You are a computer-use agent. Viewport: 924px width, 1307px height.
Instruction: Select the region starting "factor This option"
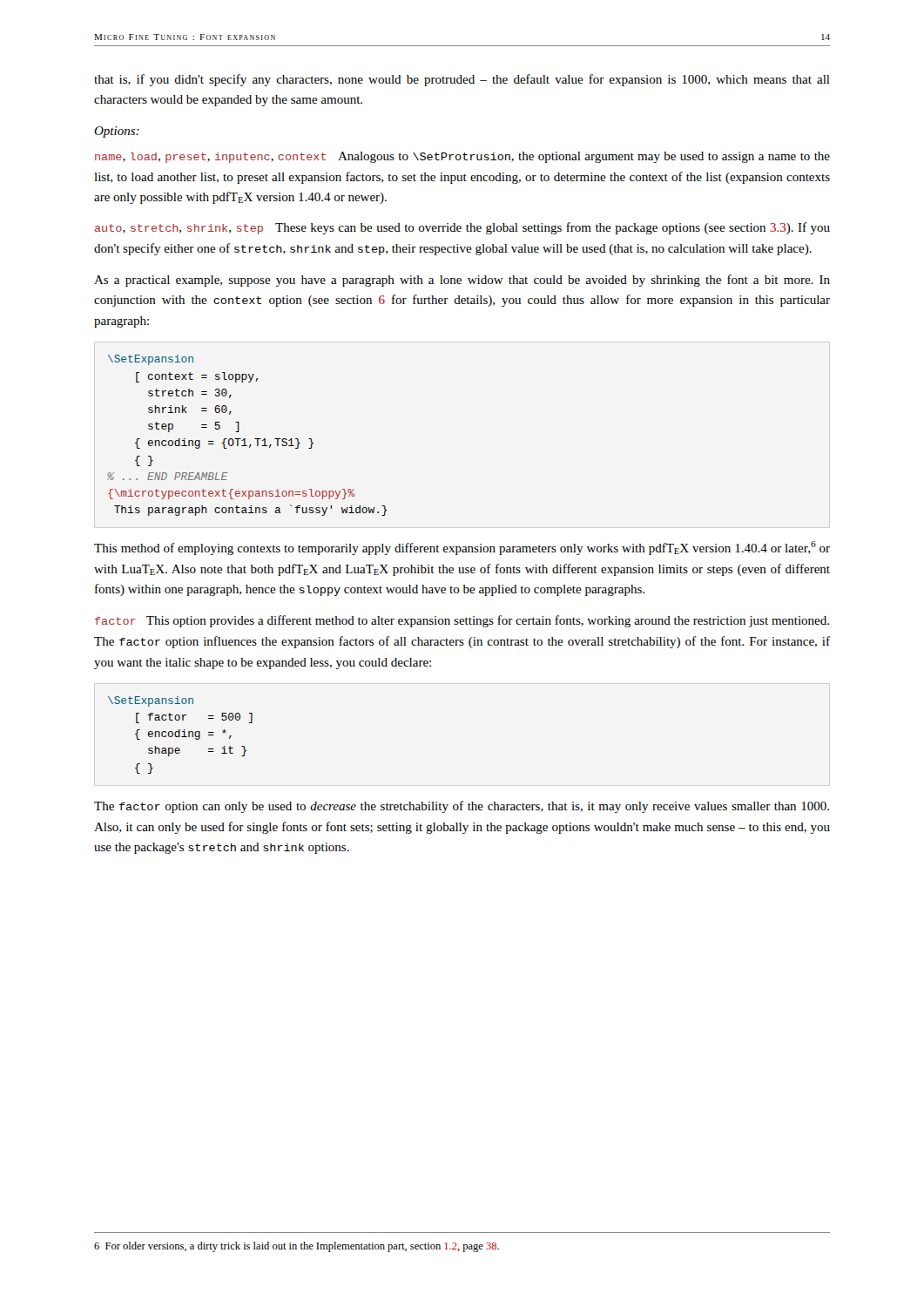point(462,642)
